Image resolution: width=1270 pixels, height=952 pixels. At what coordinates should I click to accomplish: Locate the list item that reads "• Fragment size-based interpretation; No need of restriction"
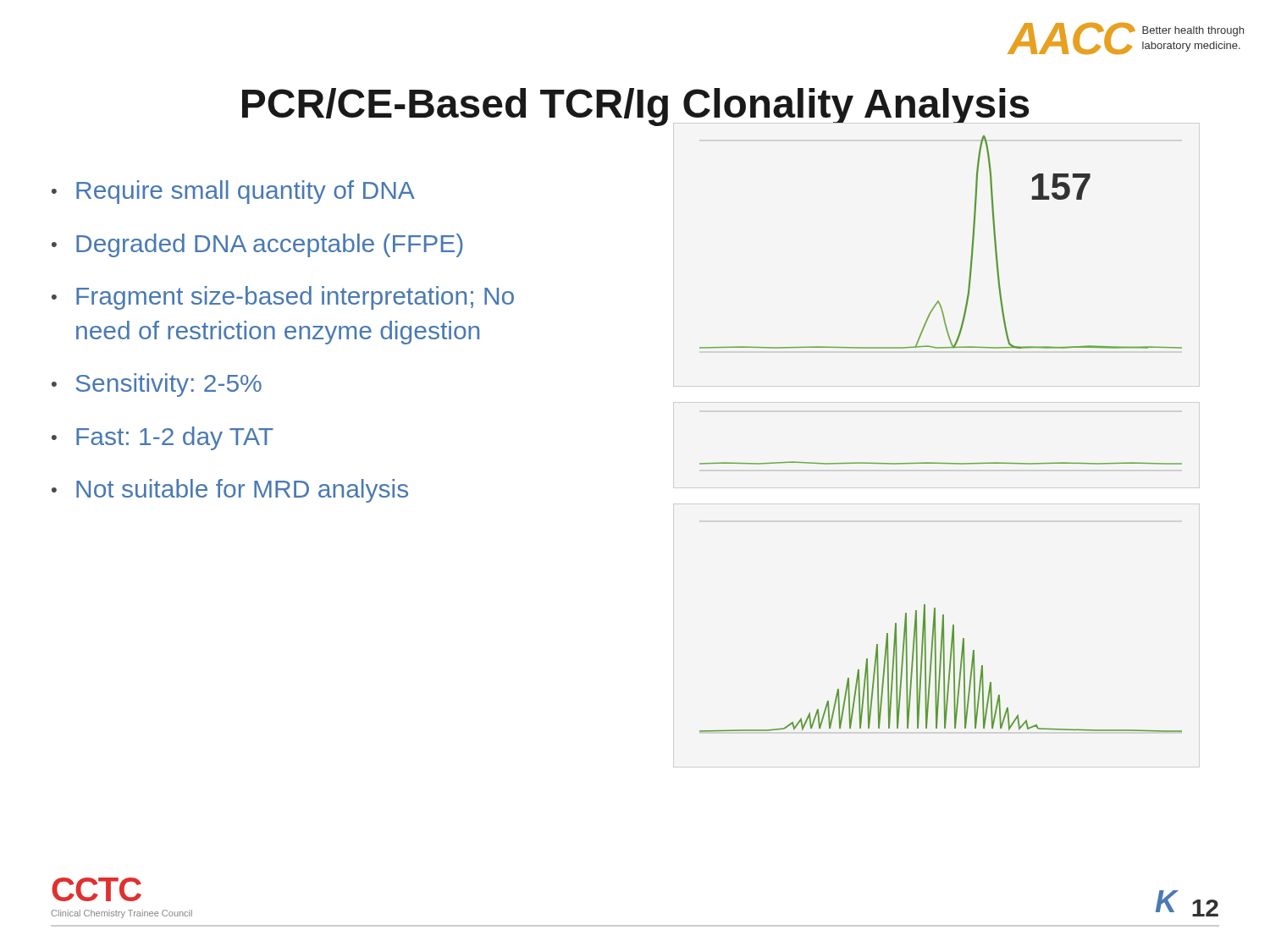pyautogui.click(x=305, y=313)
